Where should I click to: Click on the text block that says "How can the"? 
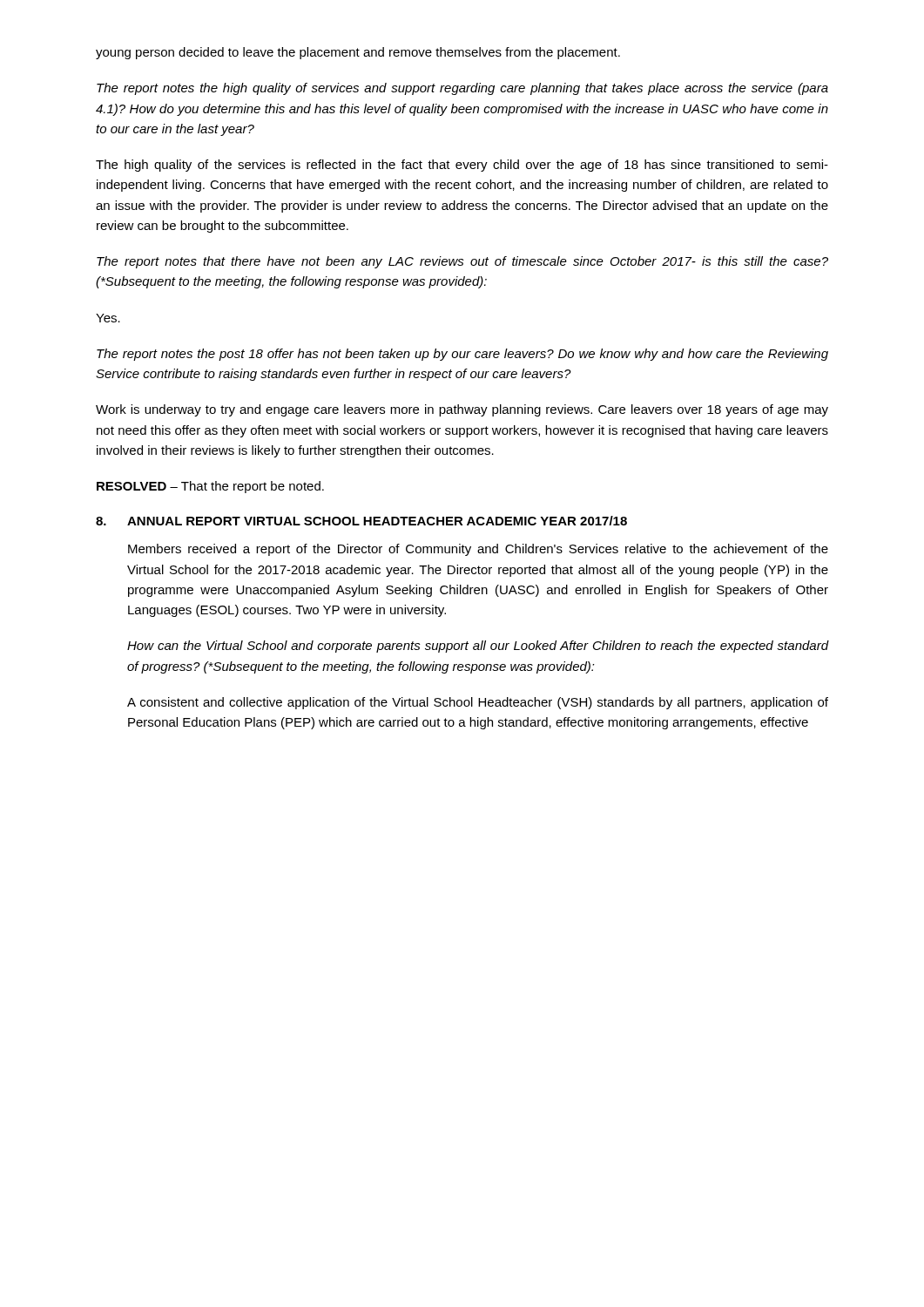478,656
